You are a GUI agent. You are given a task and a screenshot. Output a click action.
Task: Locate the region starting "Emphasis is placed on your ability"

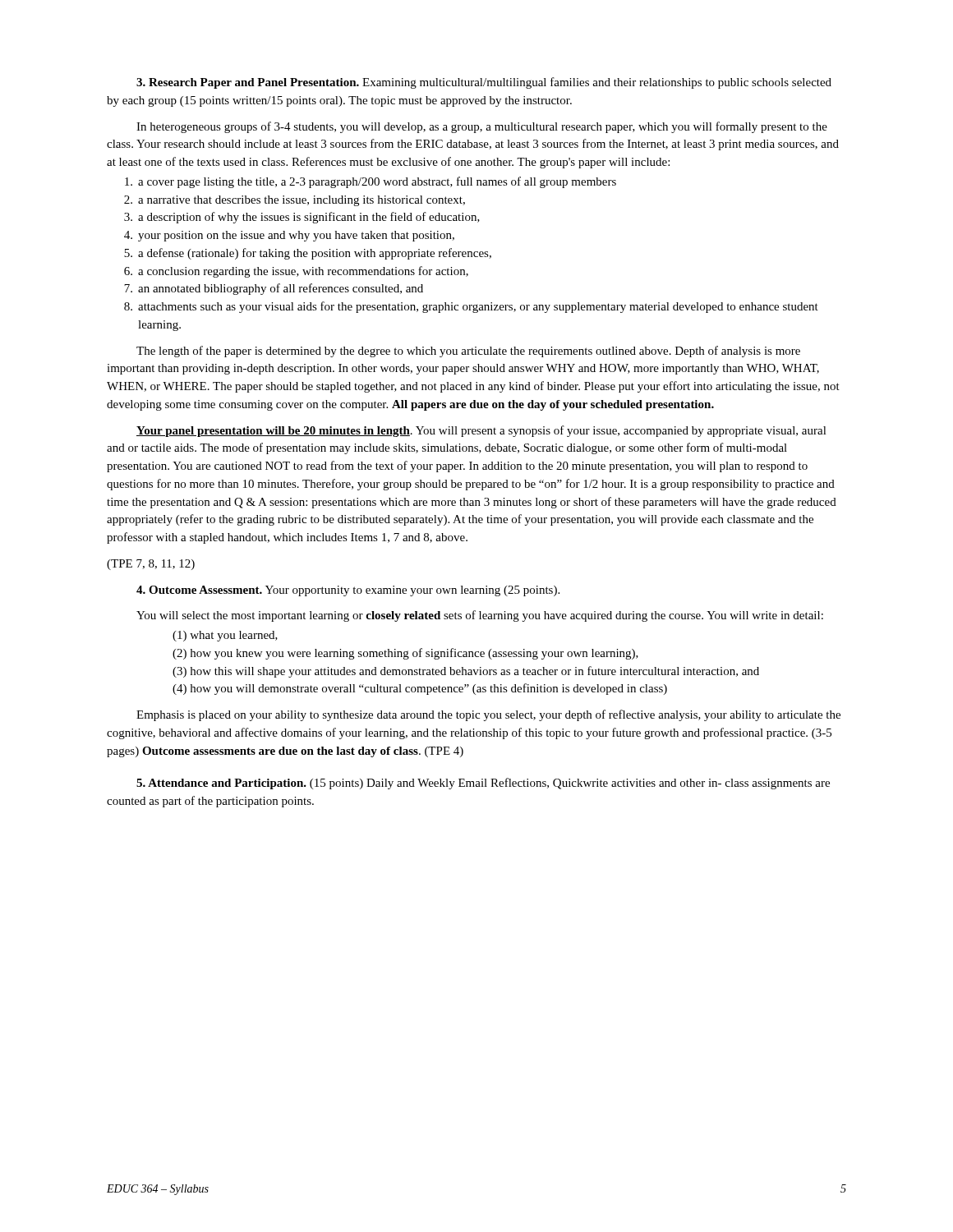pyautogui.click(x=476, y=733)
